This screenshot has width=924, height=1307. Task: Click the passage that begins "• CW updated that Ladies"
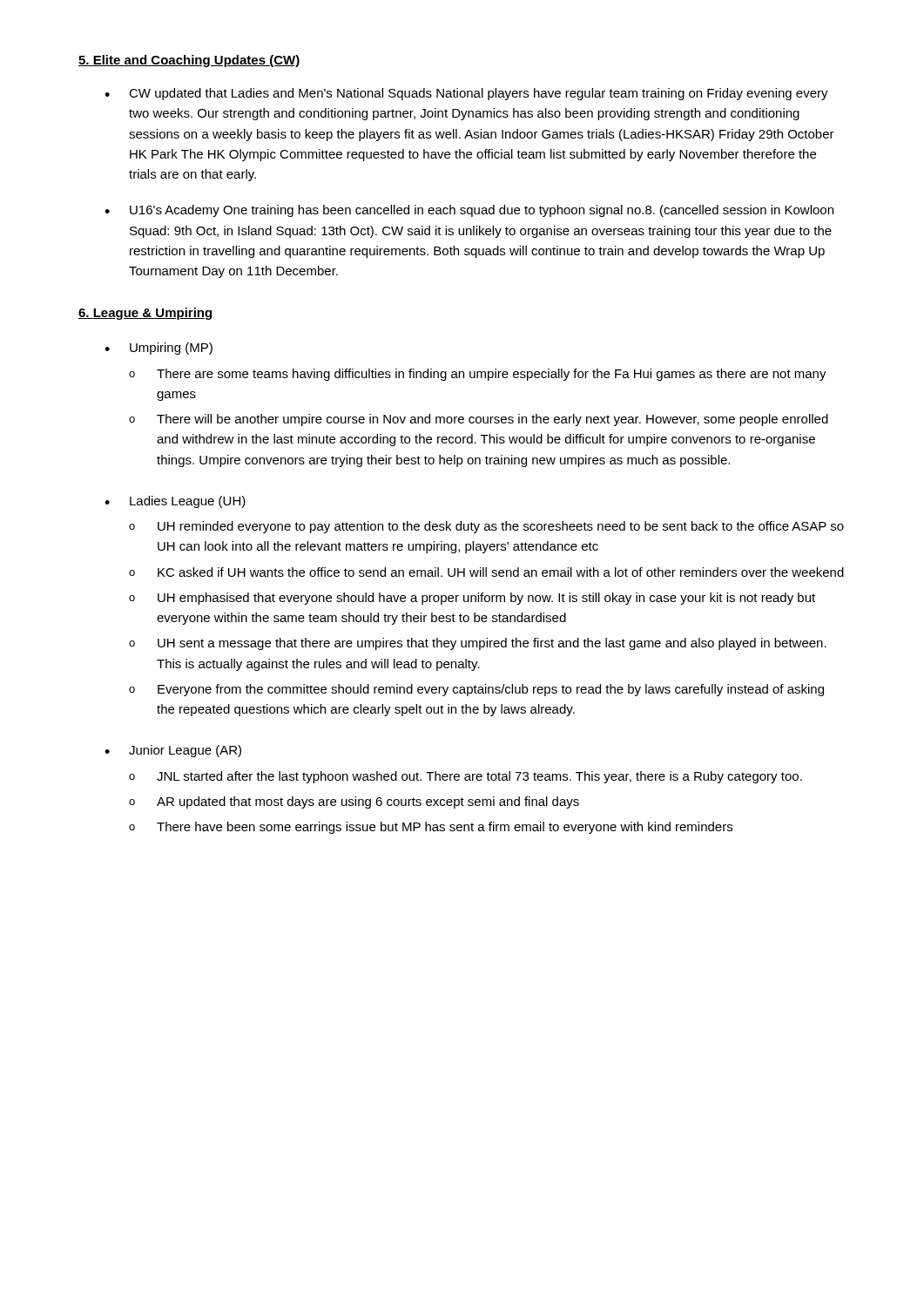pyautogui.click(x=475, y=133)
